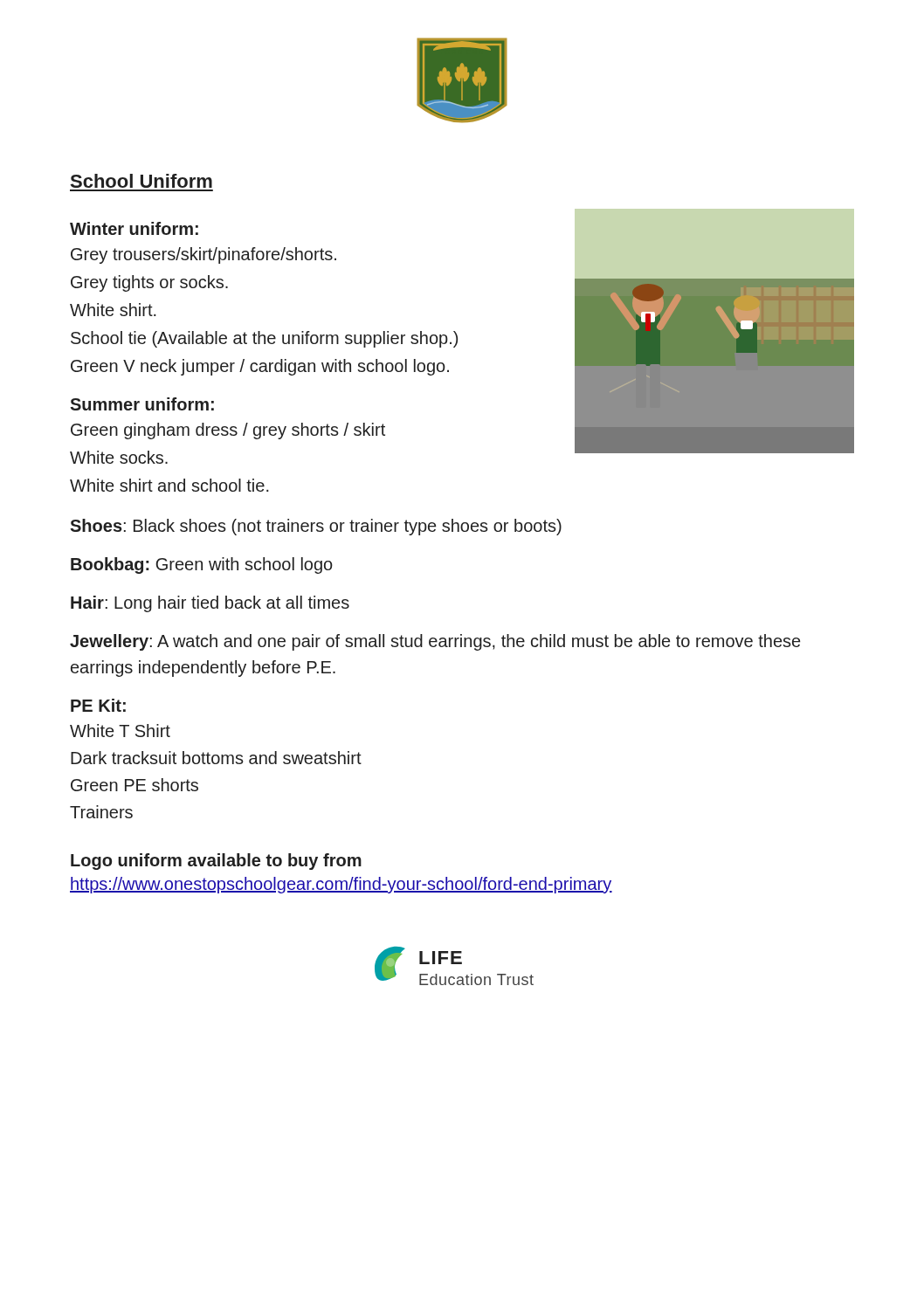
Task: Locate the photo
Action: point(714,333)
